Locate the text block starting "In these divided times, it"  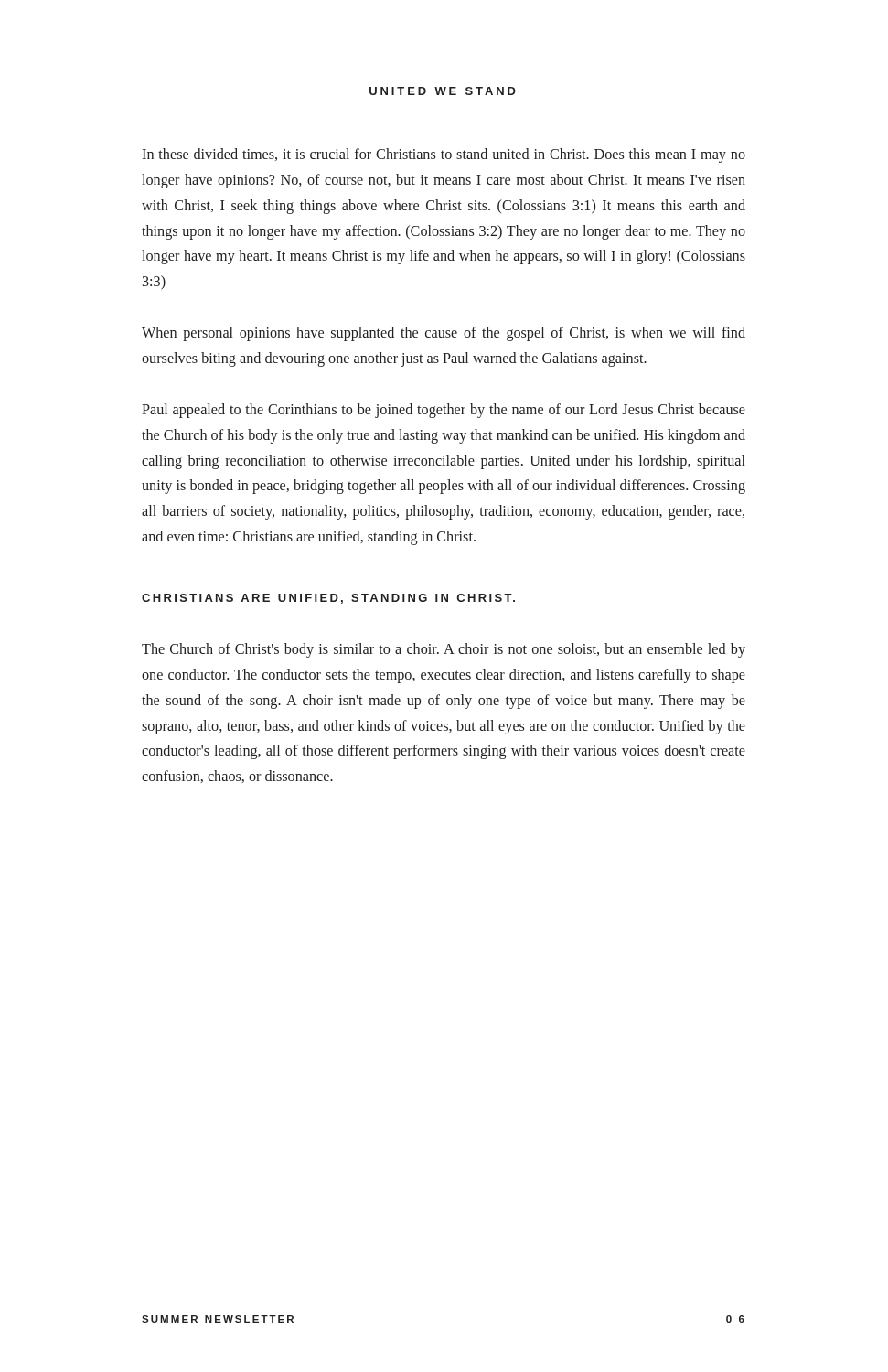tap(444, 218)
